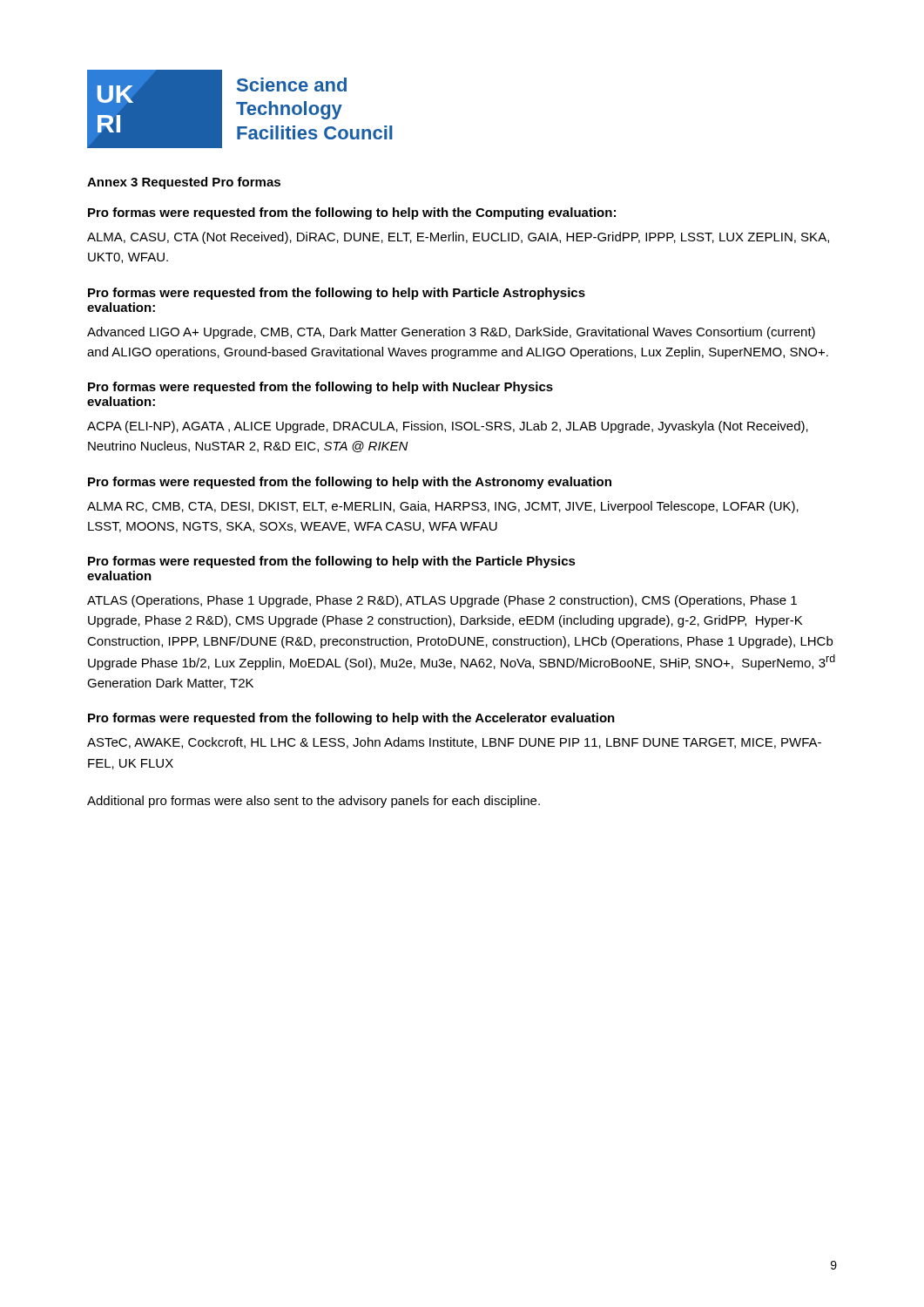
Task: Click on the text starting "ACPA (ELI-NP), AGATA , ALICE Upgrade,"
Action: coord(448,436)
